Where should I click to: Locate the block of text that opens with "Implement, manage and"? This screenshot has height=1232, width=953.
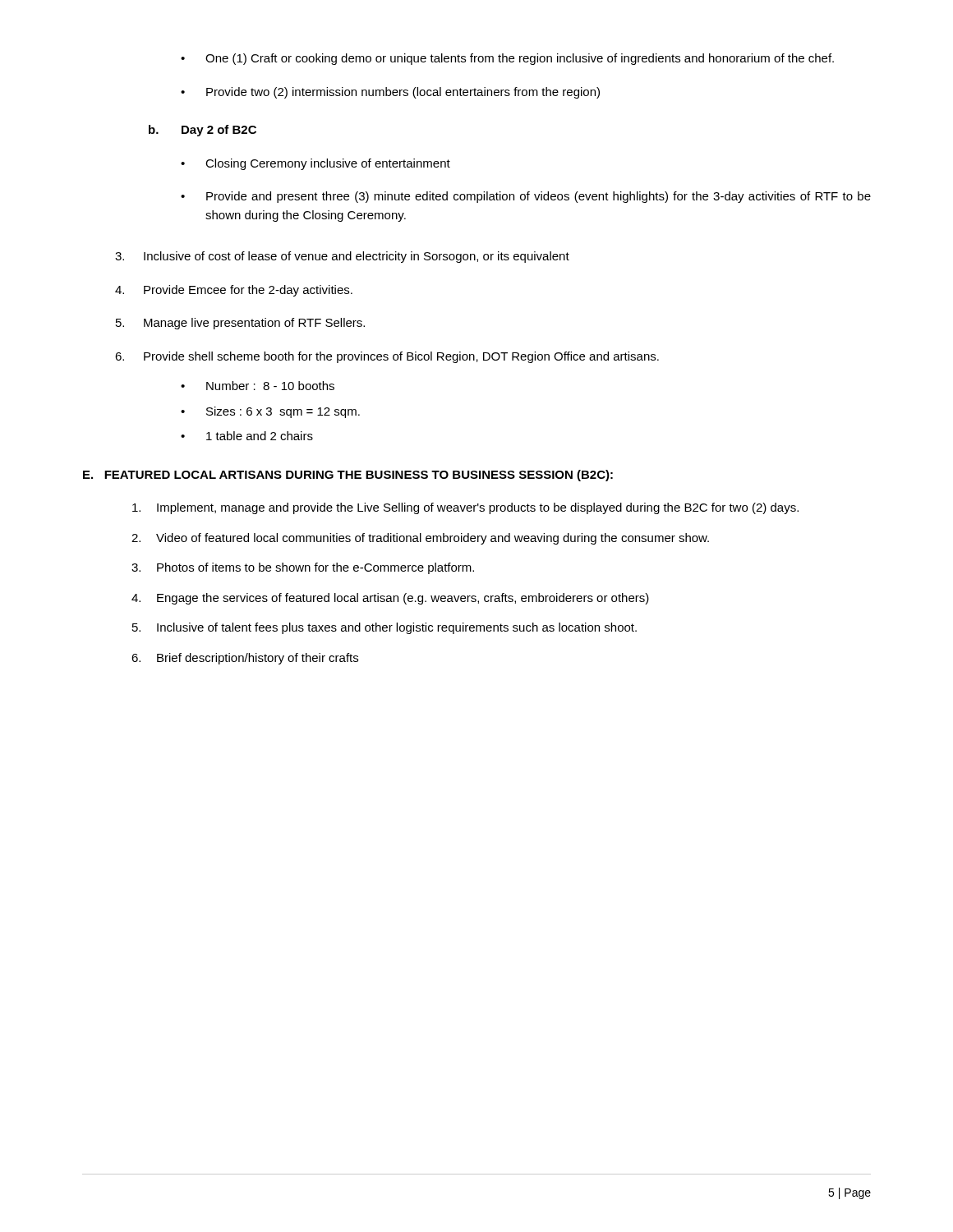click(x=501, y=508)
